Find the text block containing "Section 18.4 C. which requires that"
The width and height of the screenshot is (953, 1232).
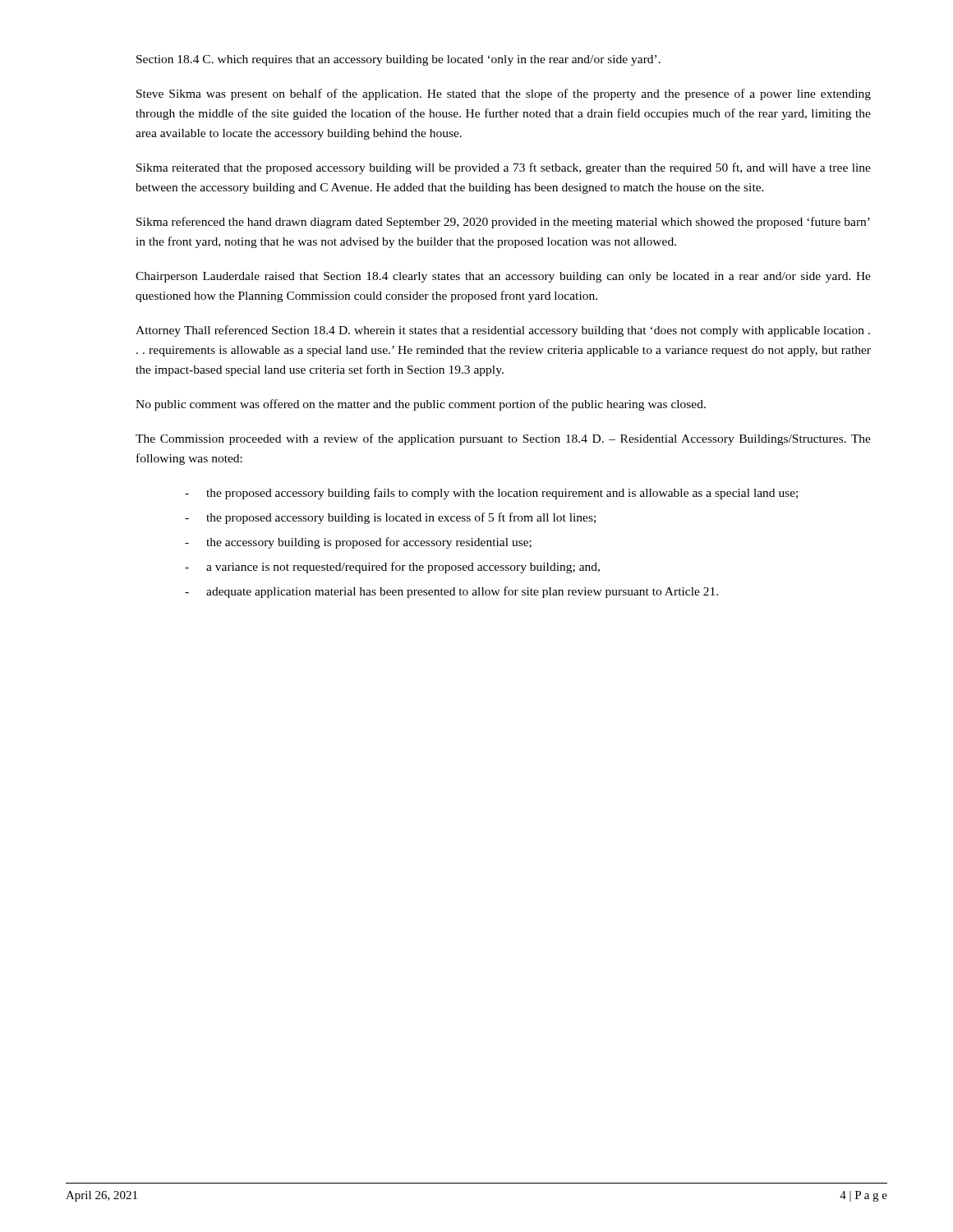pos(398,59)
